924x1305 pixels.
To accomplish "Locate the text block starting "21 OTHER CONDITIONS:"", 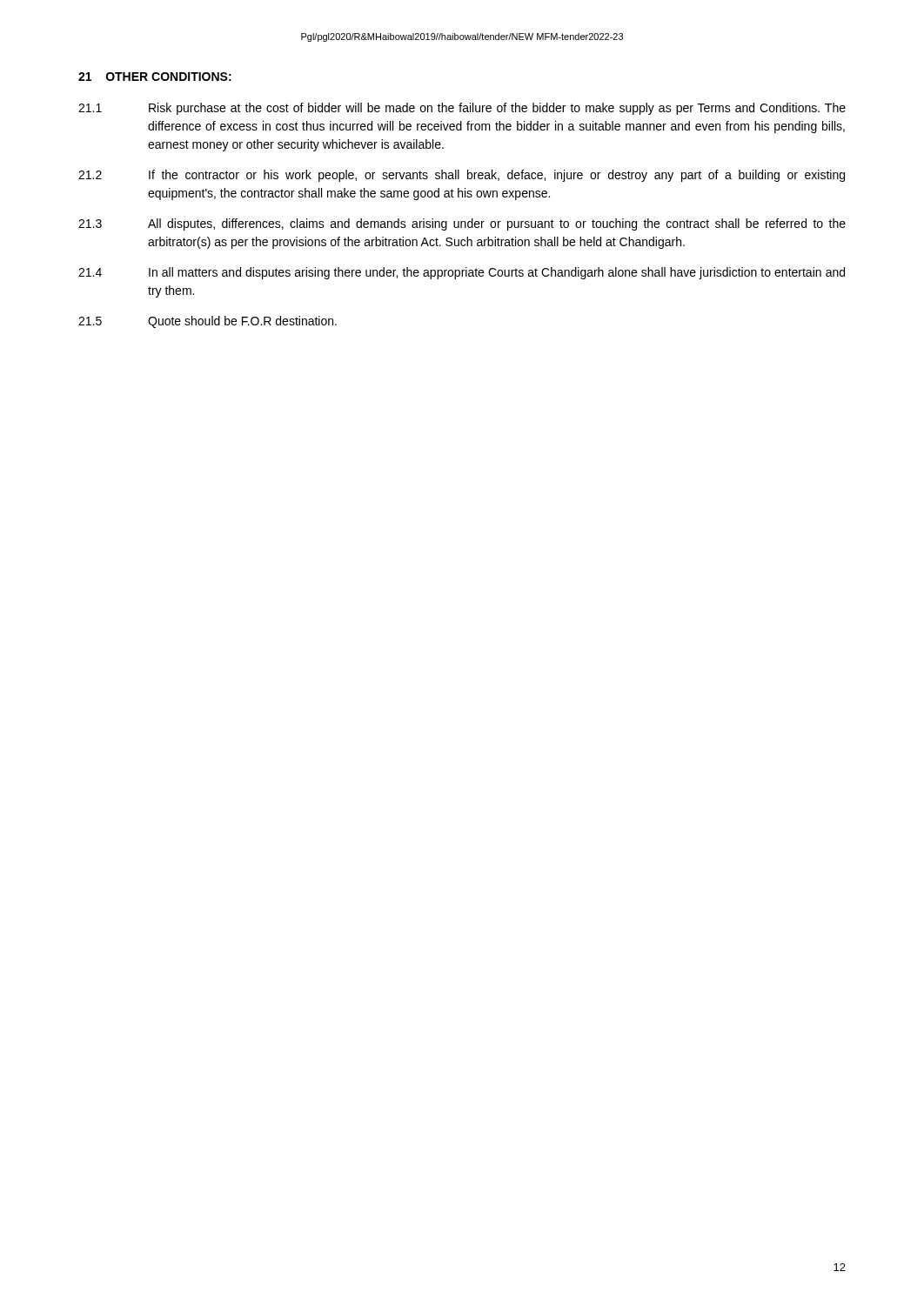I will [x=155, y=77].
